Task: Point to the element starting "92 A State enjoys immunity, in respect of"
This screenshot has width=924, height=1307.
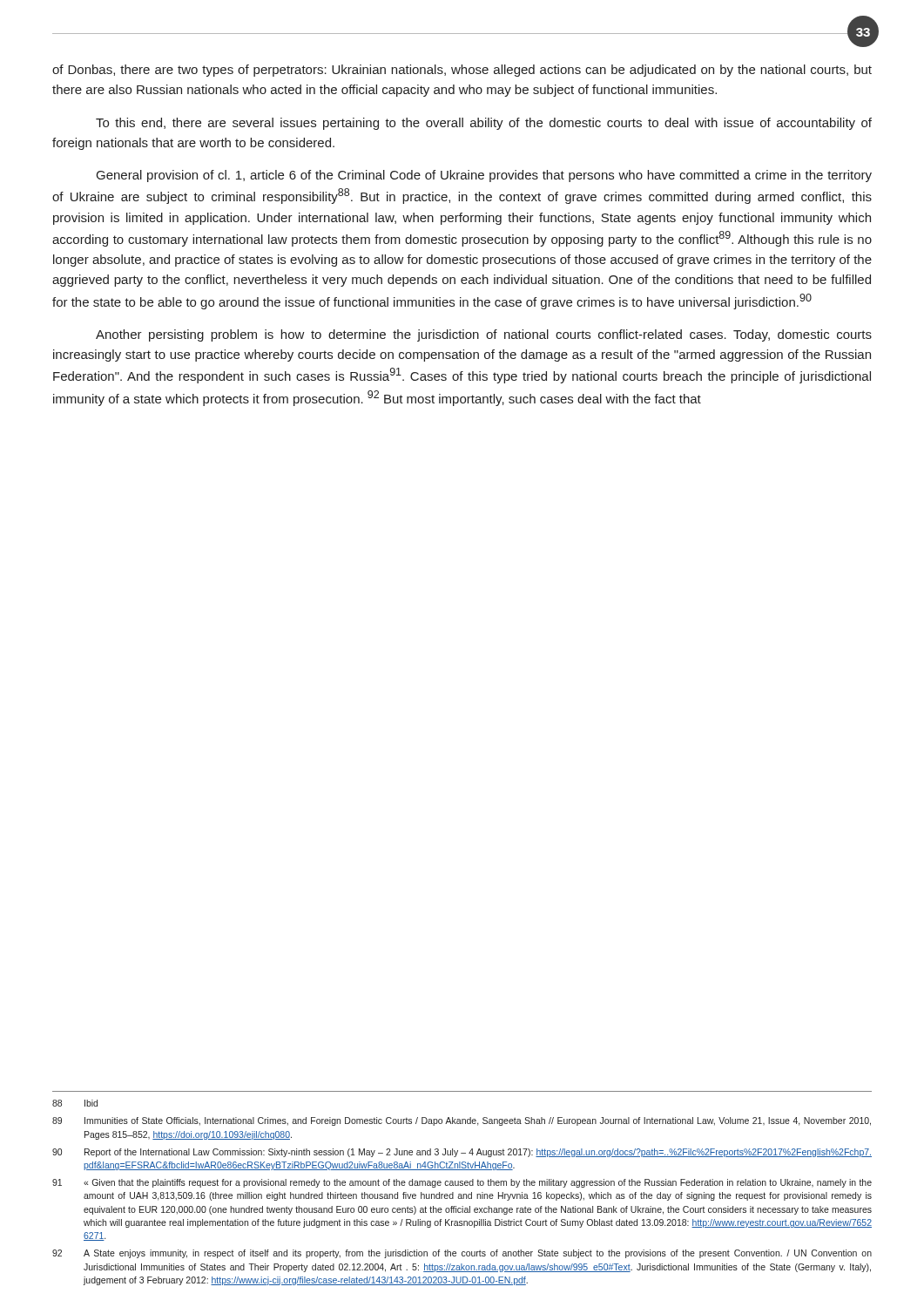Action: click(462, 1267)
